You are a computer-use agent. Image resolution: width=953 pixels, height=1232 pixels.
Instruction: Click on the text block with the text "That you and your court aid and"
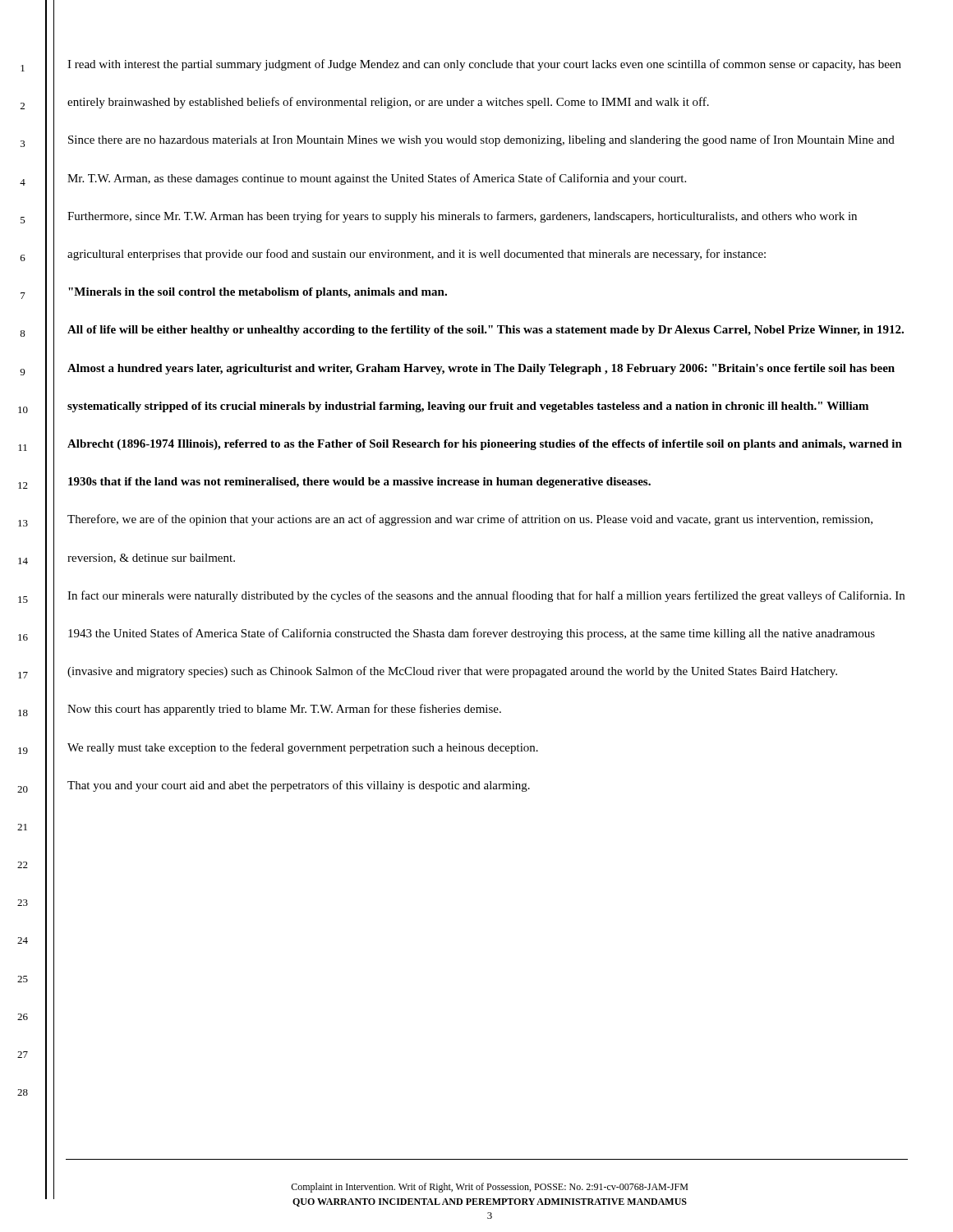click(299, 785)
